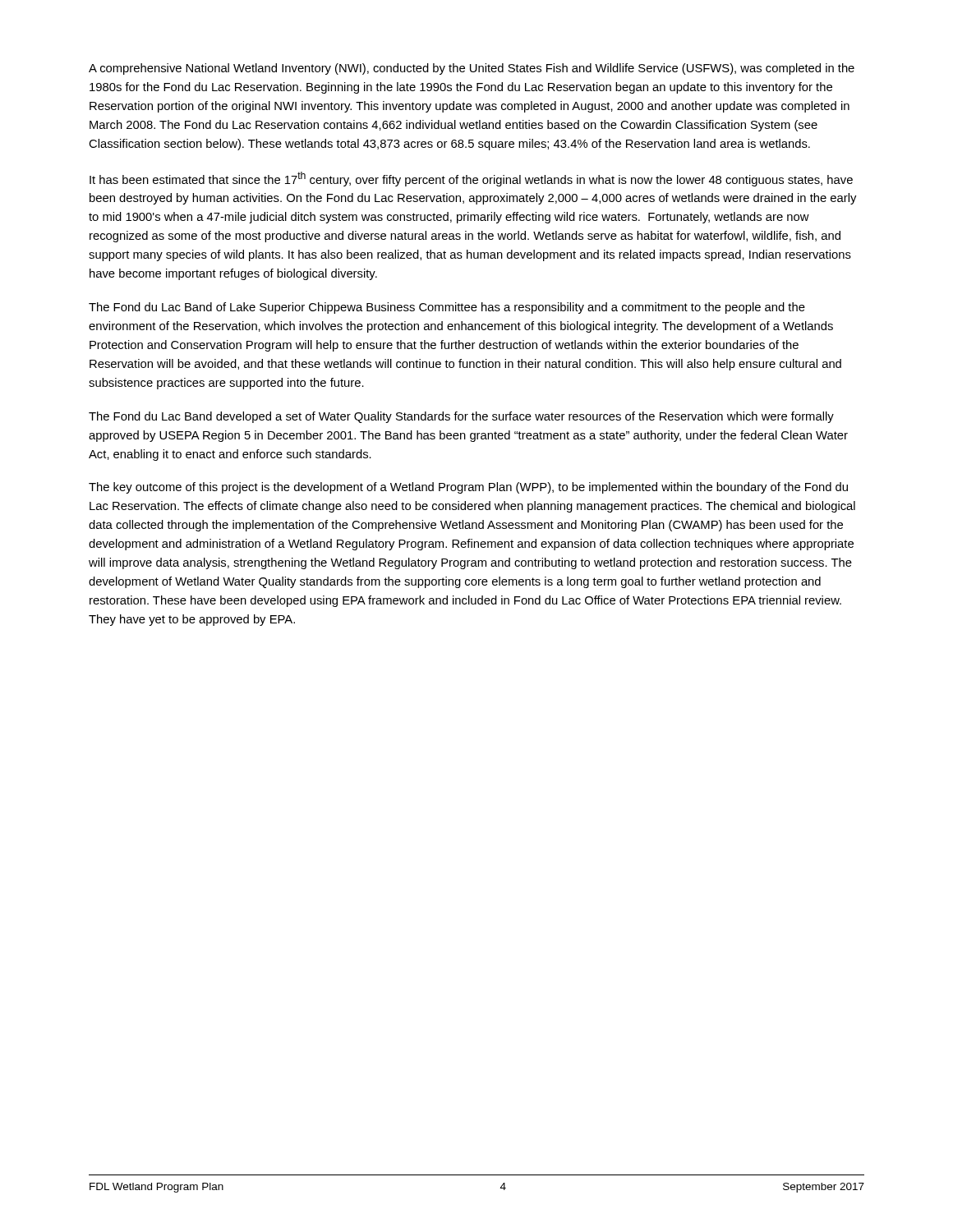Locate the text block that reads "A comprehensive National"
This screenshot has height=1232, width=953.
[472, 106]
